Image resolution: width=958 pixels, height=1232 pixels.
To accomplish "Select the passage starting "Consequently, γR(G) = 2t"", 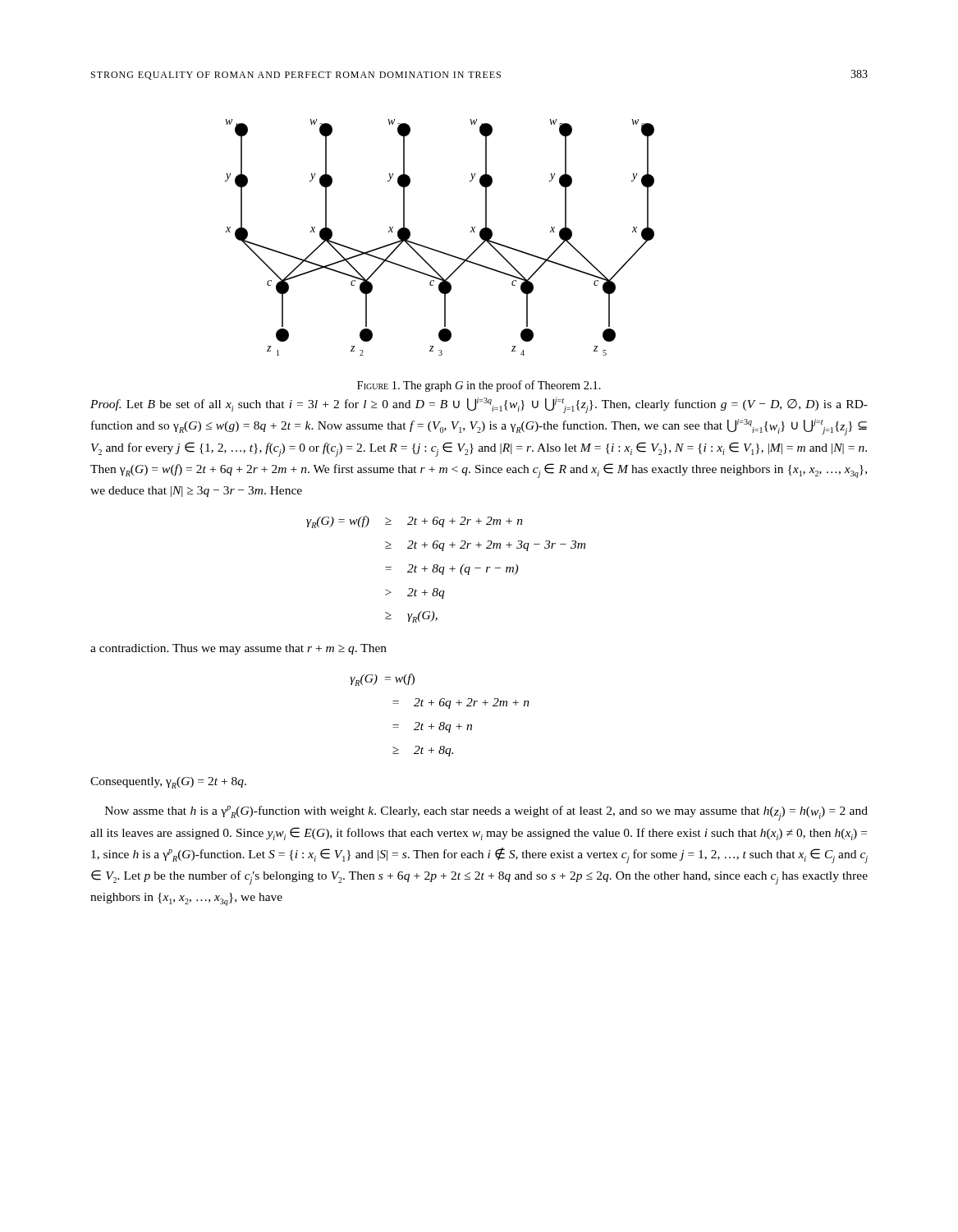I will (x=169, y=782).
